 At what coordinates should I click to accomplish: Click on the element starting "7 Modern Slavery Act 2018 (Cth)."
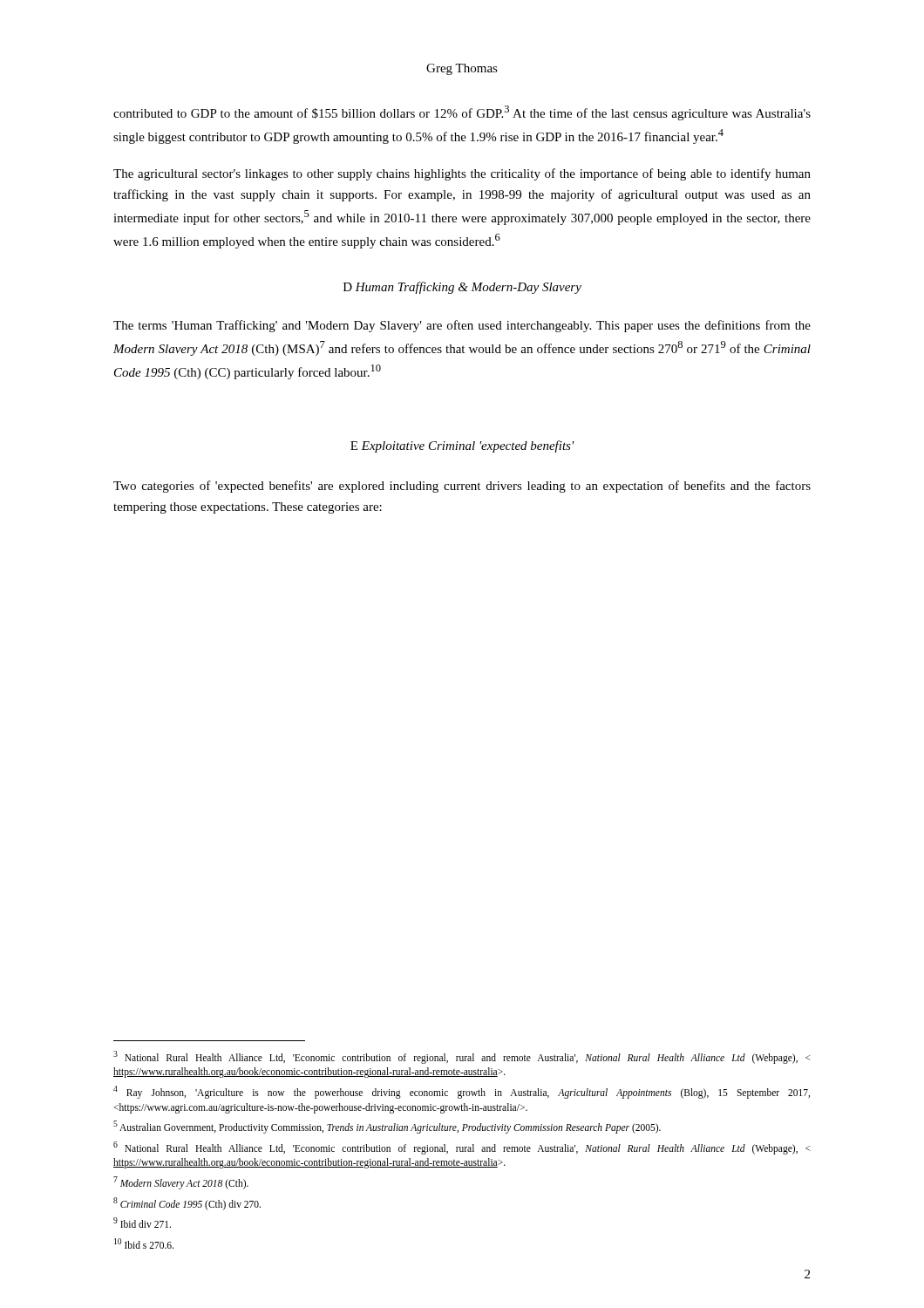tap(181, 1182)
